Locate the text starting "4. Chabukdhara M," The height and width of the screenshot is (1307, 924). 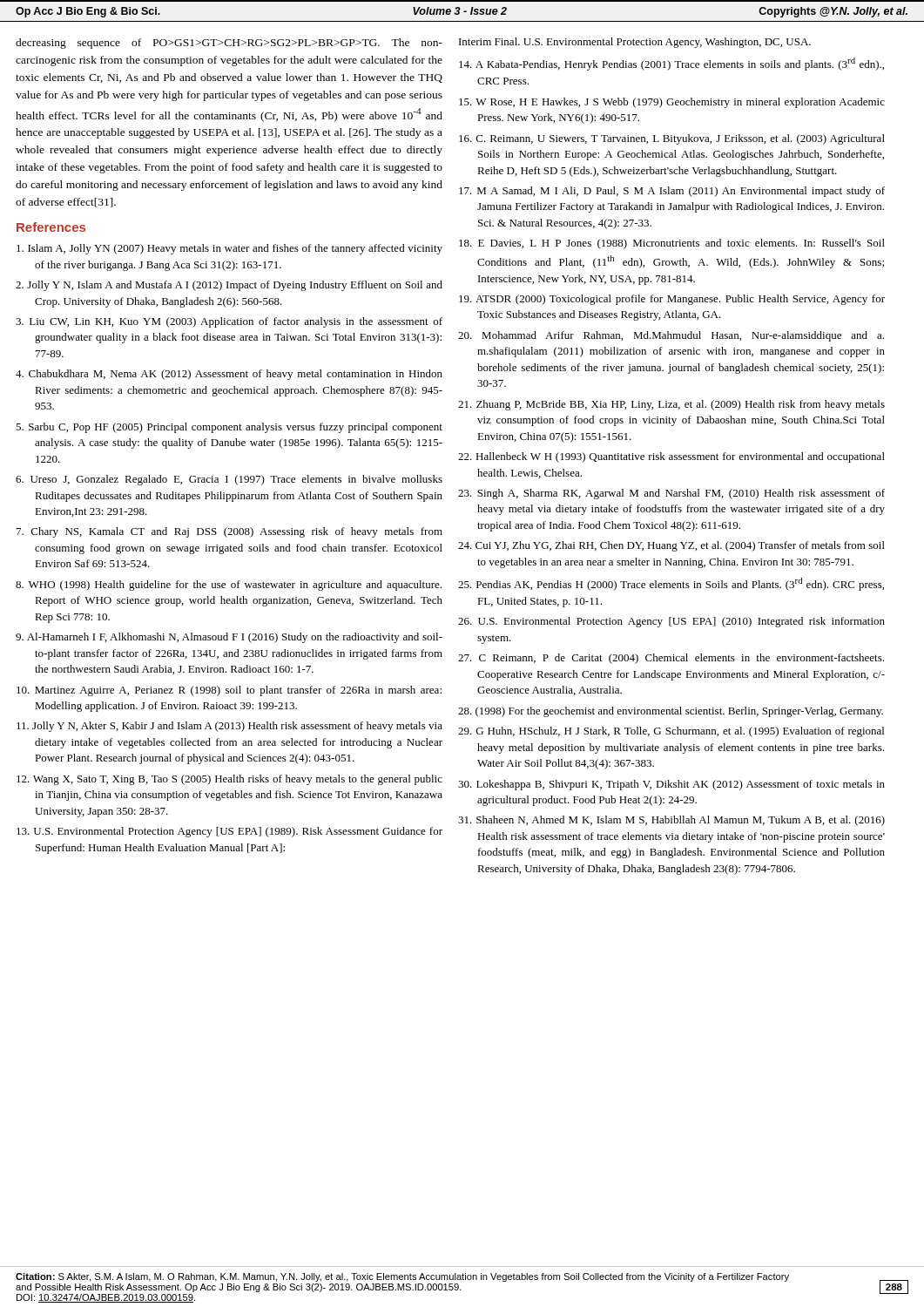[x=229, y=390]
